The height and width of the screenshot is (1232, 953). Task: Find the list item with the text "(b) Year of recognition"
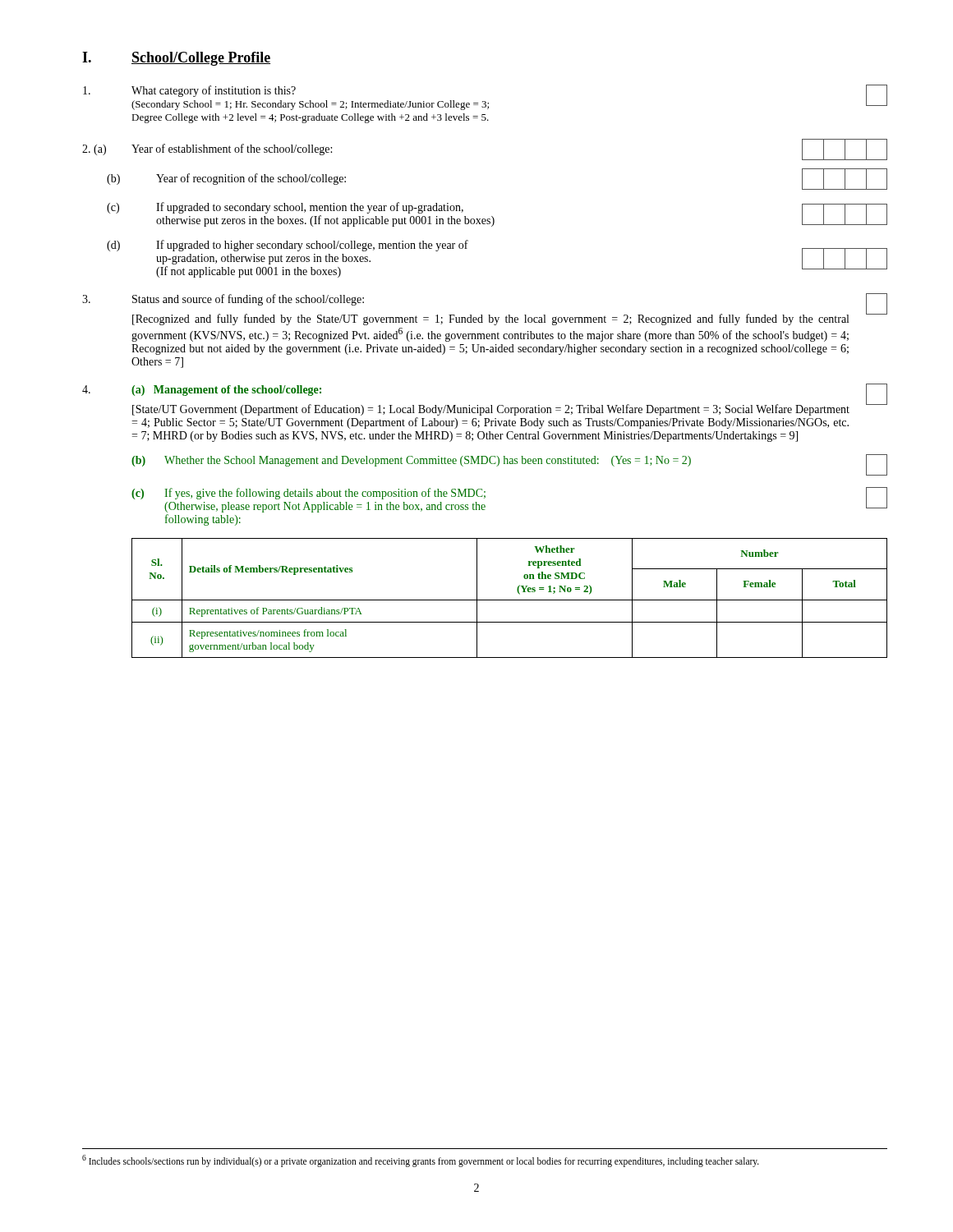pyautogui.click(x=256, y=179)
